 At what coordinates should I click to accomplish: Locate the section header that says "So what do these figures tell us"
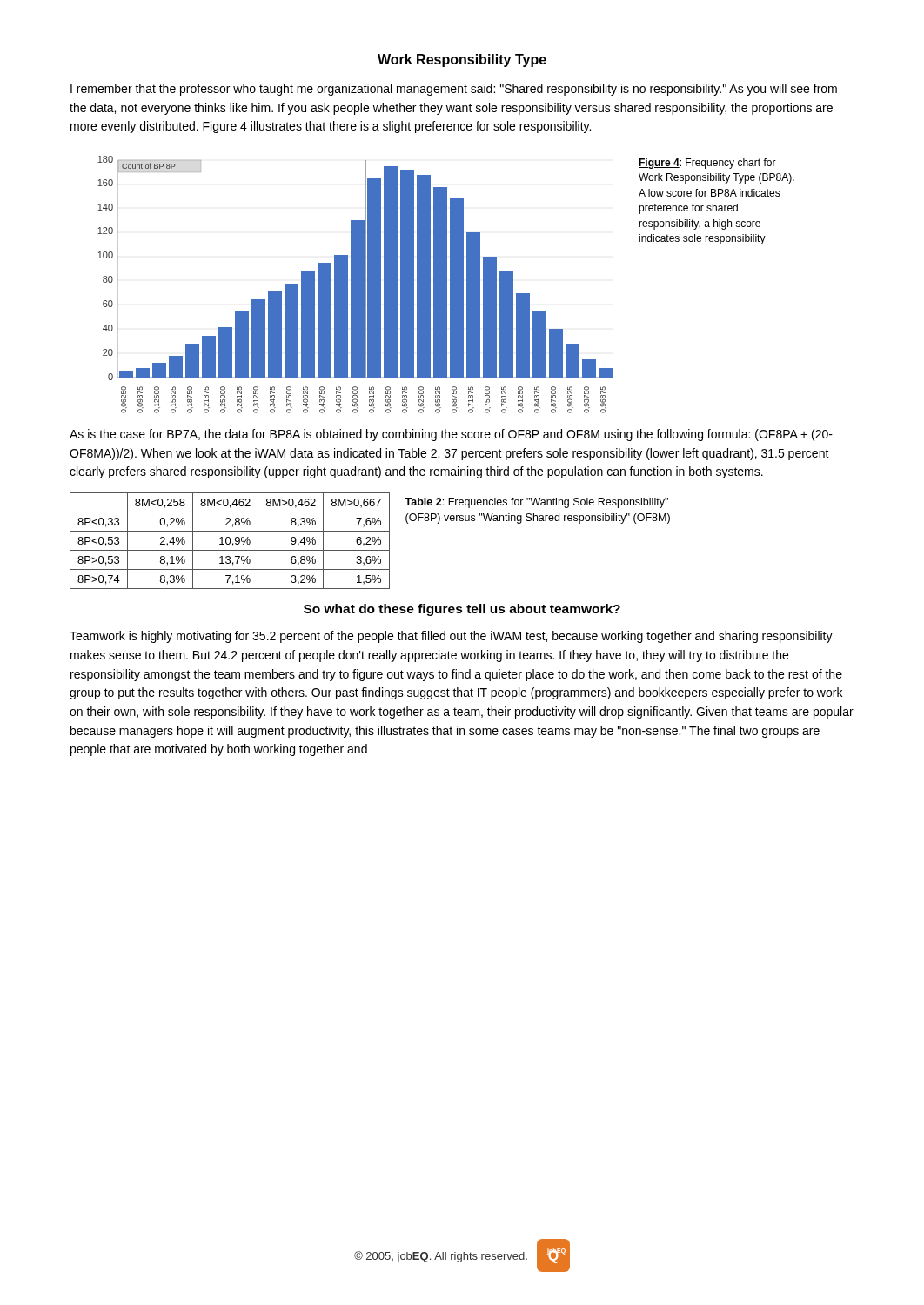[x=462, y=609]
